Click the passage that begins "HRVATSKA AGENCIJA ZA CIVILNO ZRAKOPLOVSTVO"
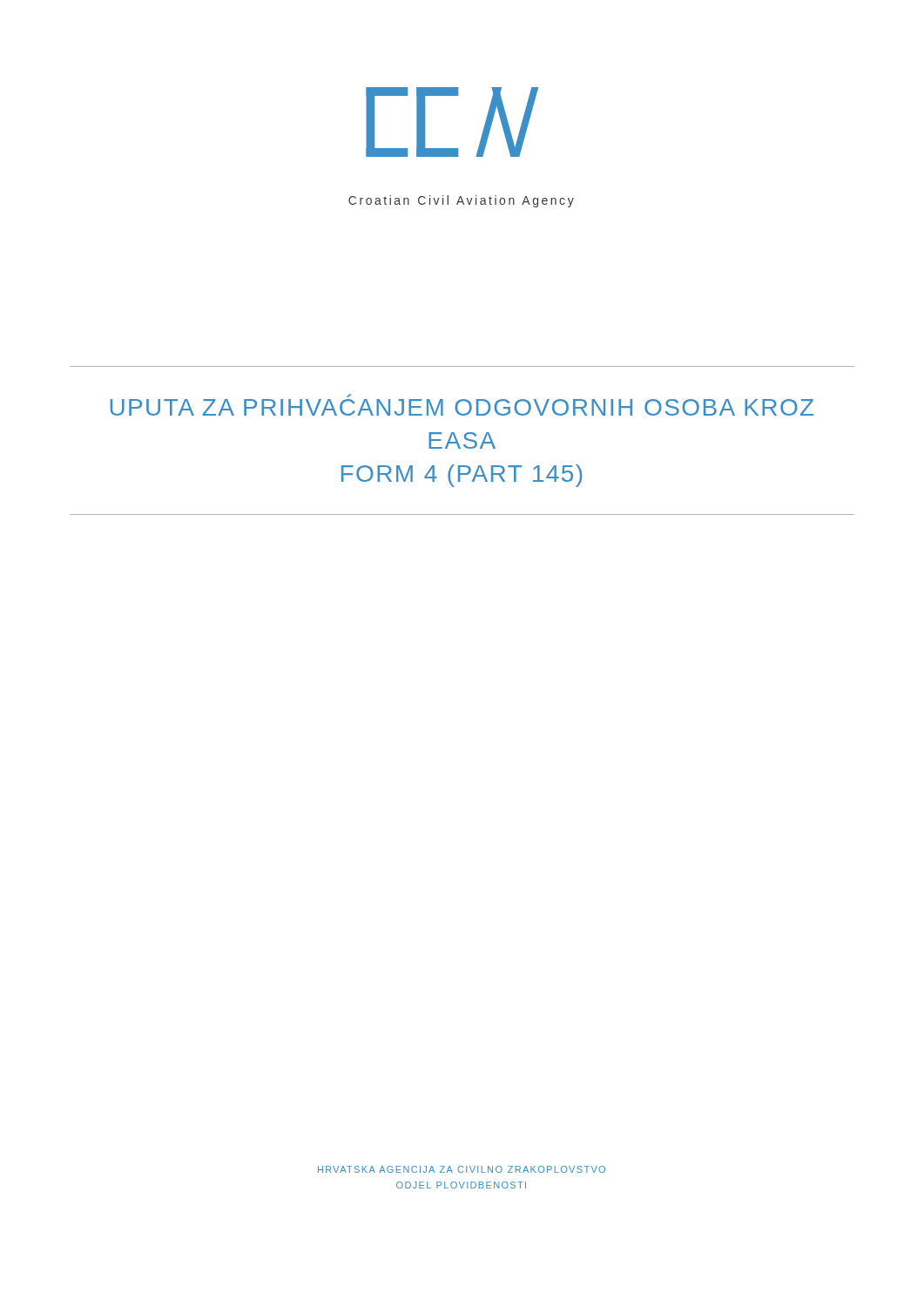The width and height of the screenshot is (924, 1307). [x=462, y=1177]
